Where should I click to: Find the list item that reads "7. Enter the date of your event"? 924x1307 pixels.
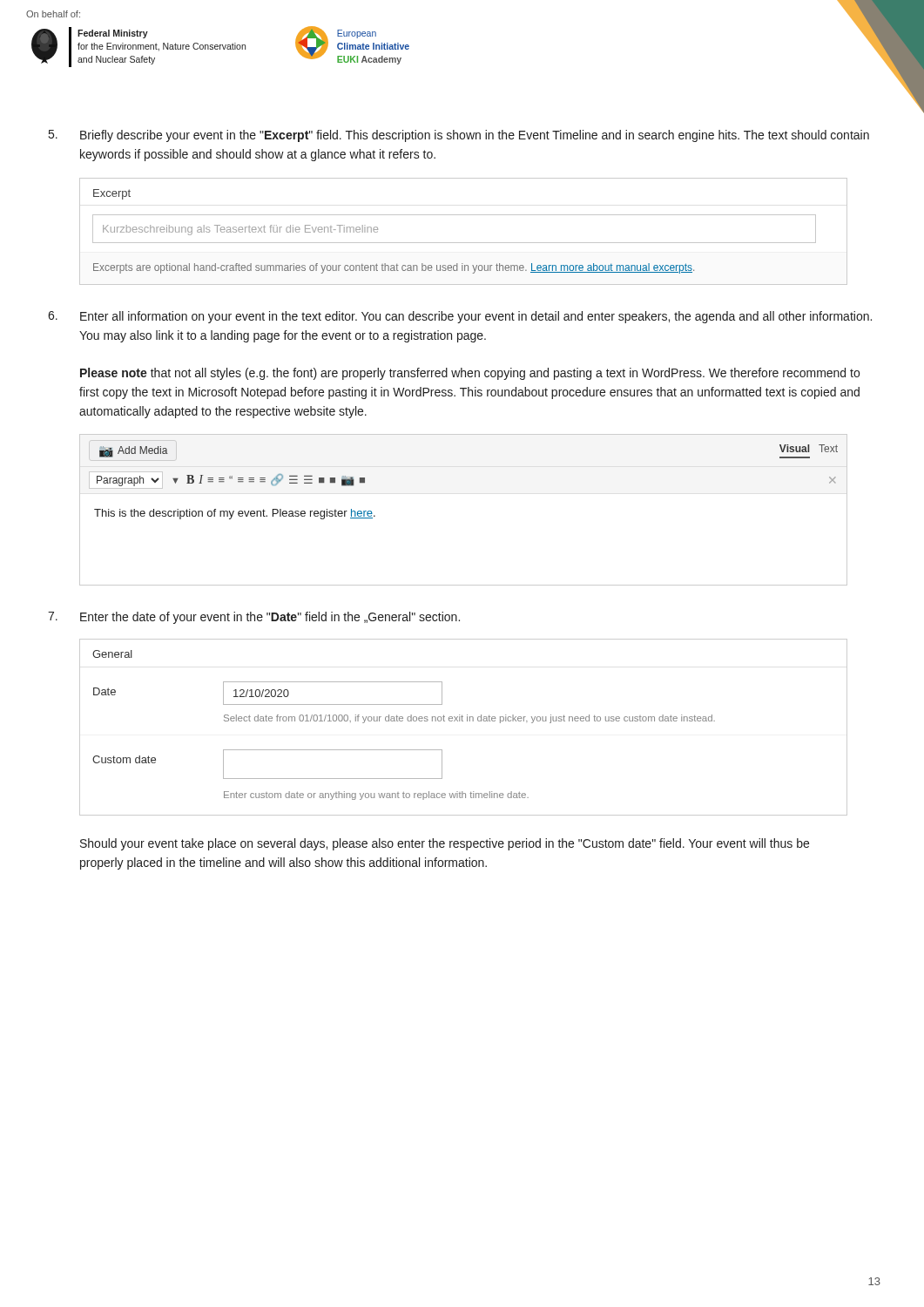pos(462,617)
